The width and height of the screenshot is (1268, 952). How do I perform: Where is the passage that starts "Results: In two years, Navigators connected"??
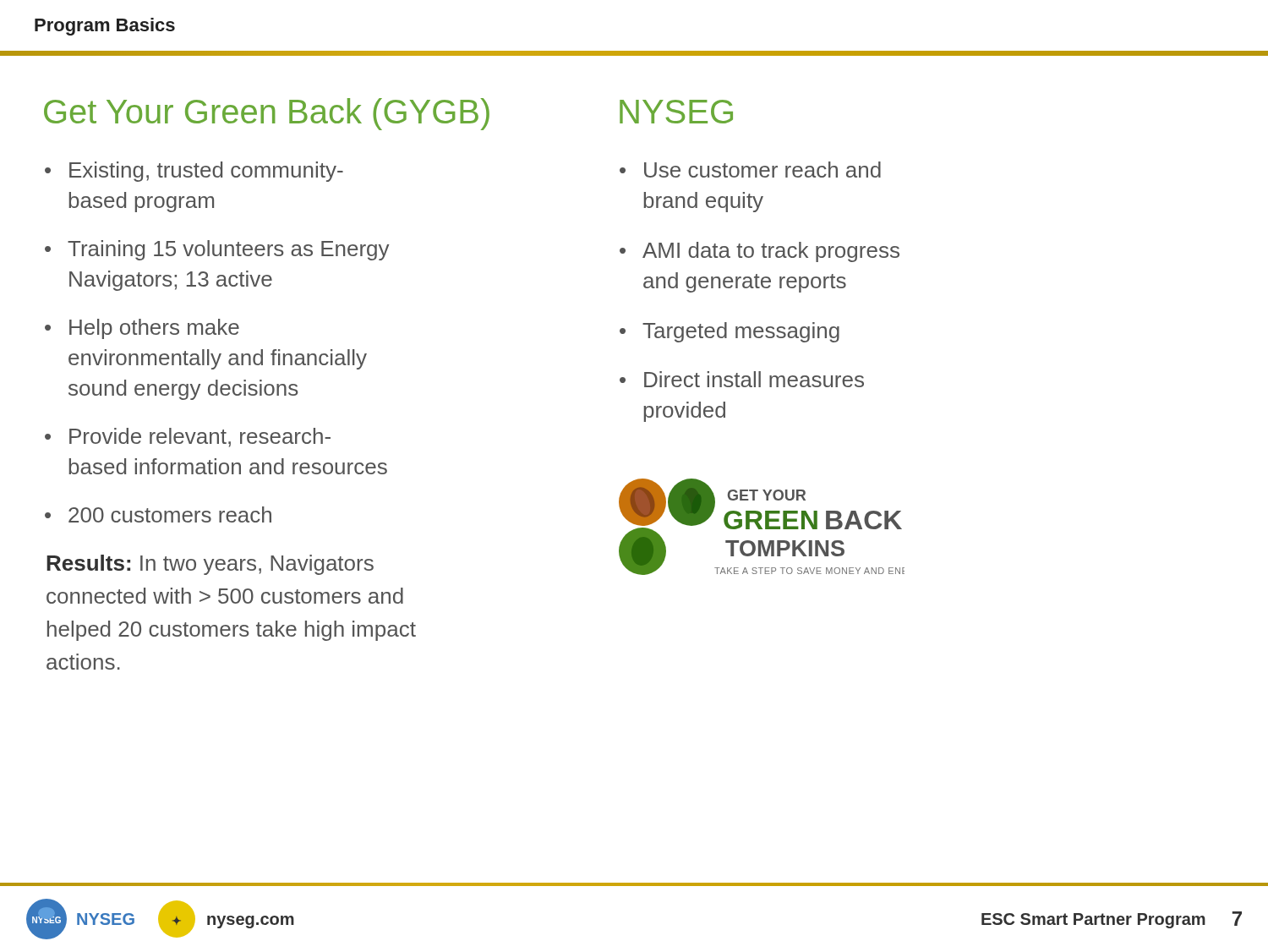tap(231, 612)
